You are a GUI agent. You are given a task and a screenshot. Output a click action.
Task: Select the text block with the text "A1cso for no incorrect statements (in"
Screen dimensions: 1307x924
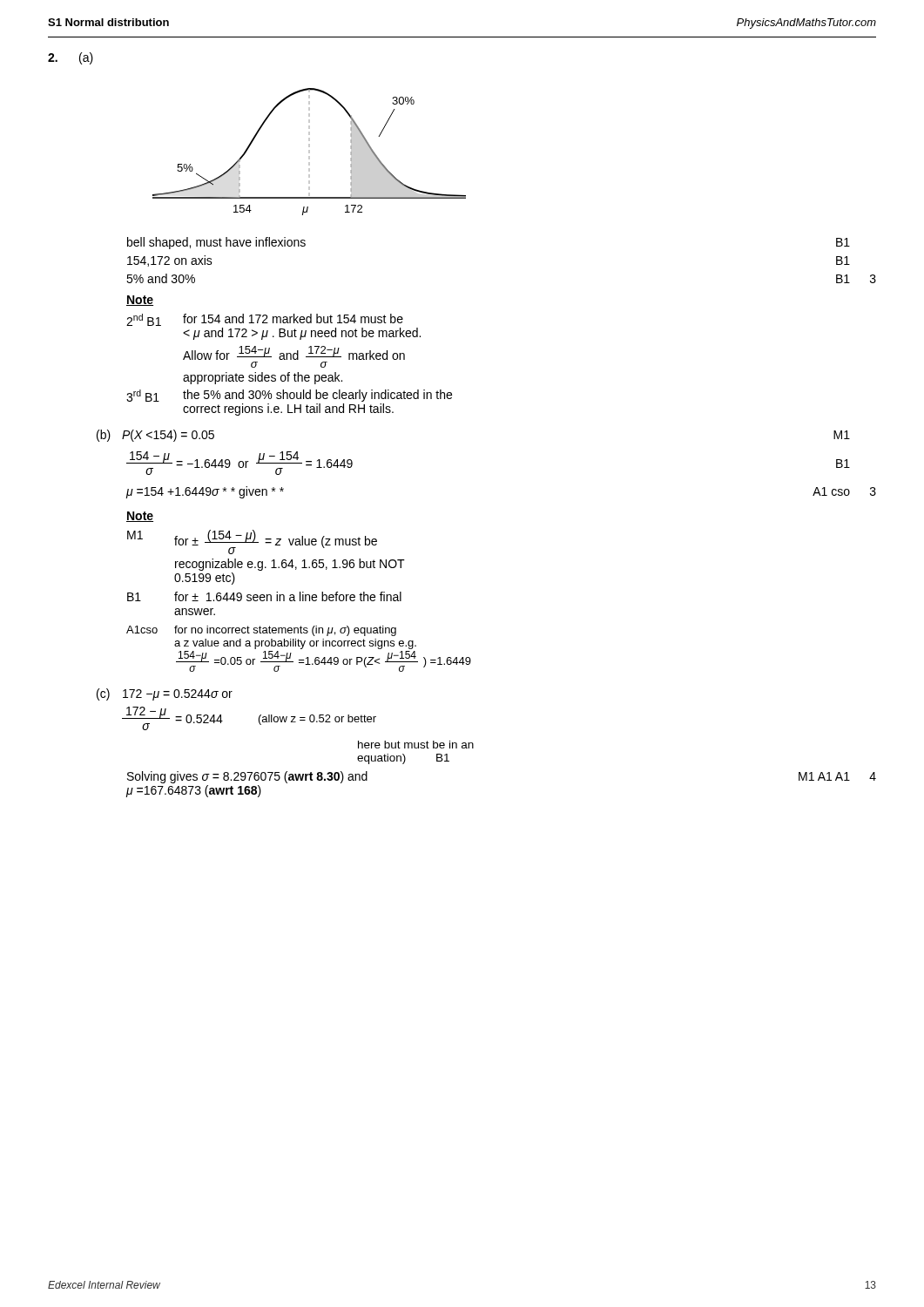299,649
